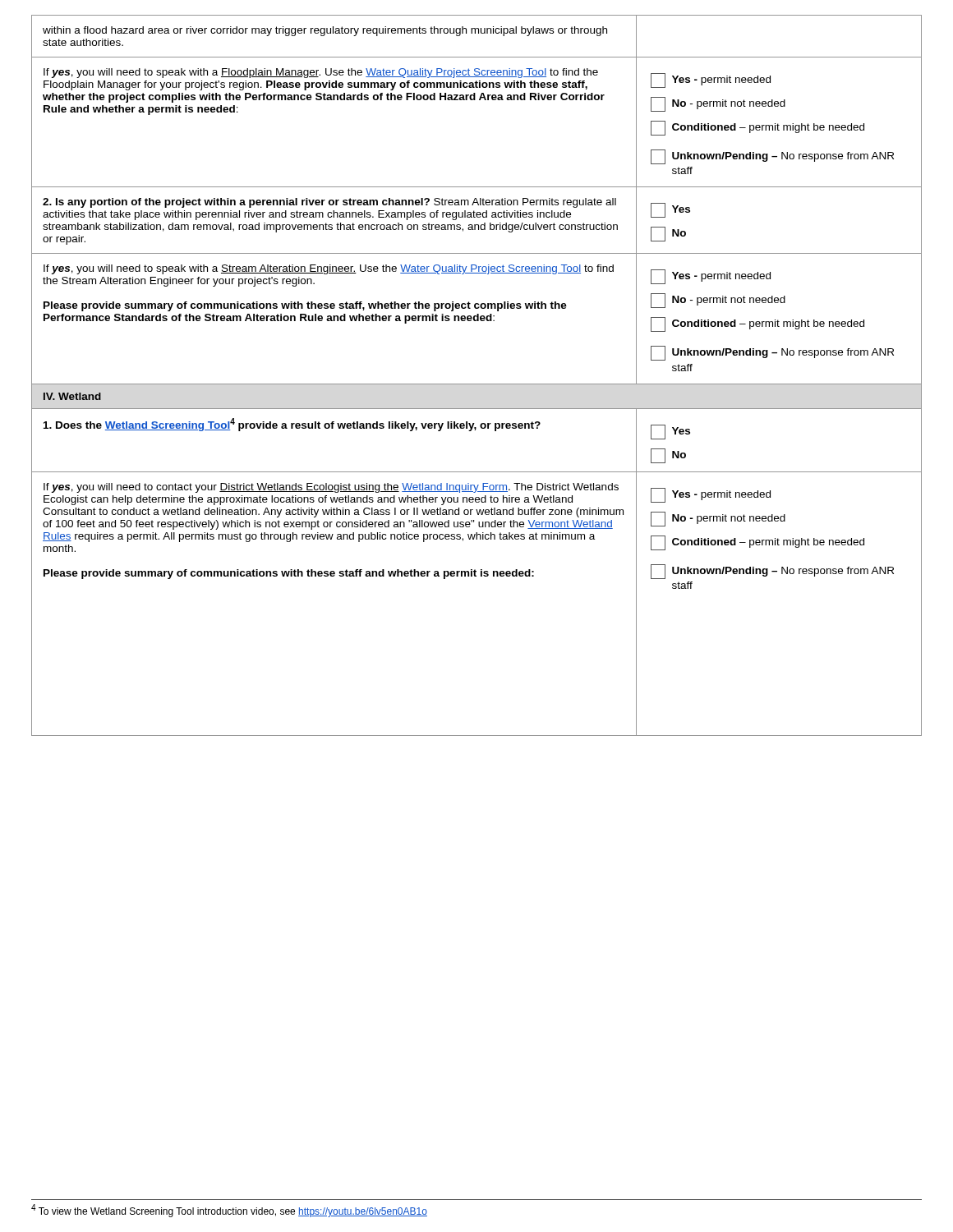The width and height of the screenshot is (953, 1232).
Task: Find the block starting "Does the Wetland Screening"
Action: (x=292, y=424)
